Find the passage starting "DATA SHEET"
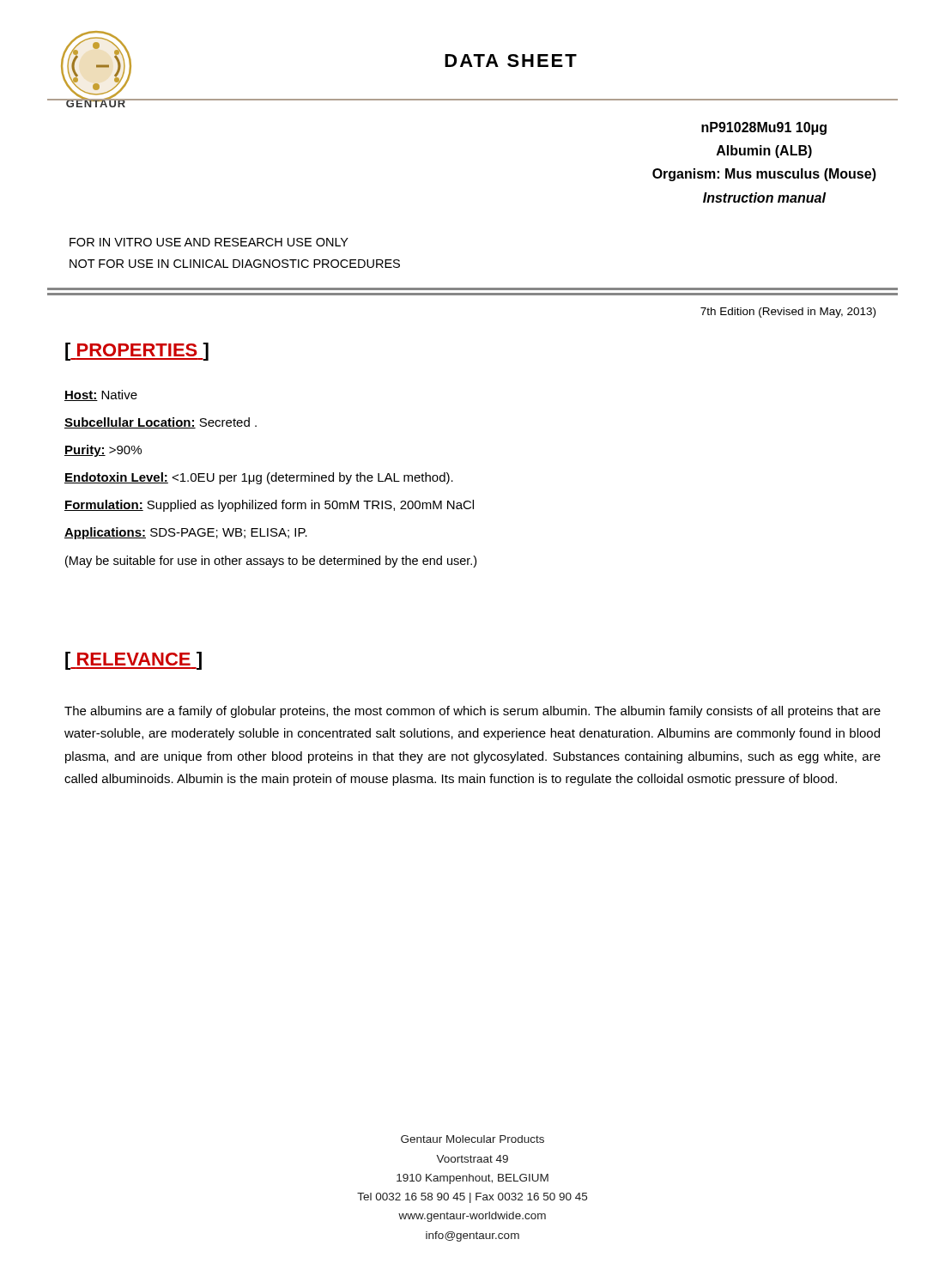Screen dimensions: 1288x945 (511, 61)
